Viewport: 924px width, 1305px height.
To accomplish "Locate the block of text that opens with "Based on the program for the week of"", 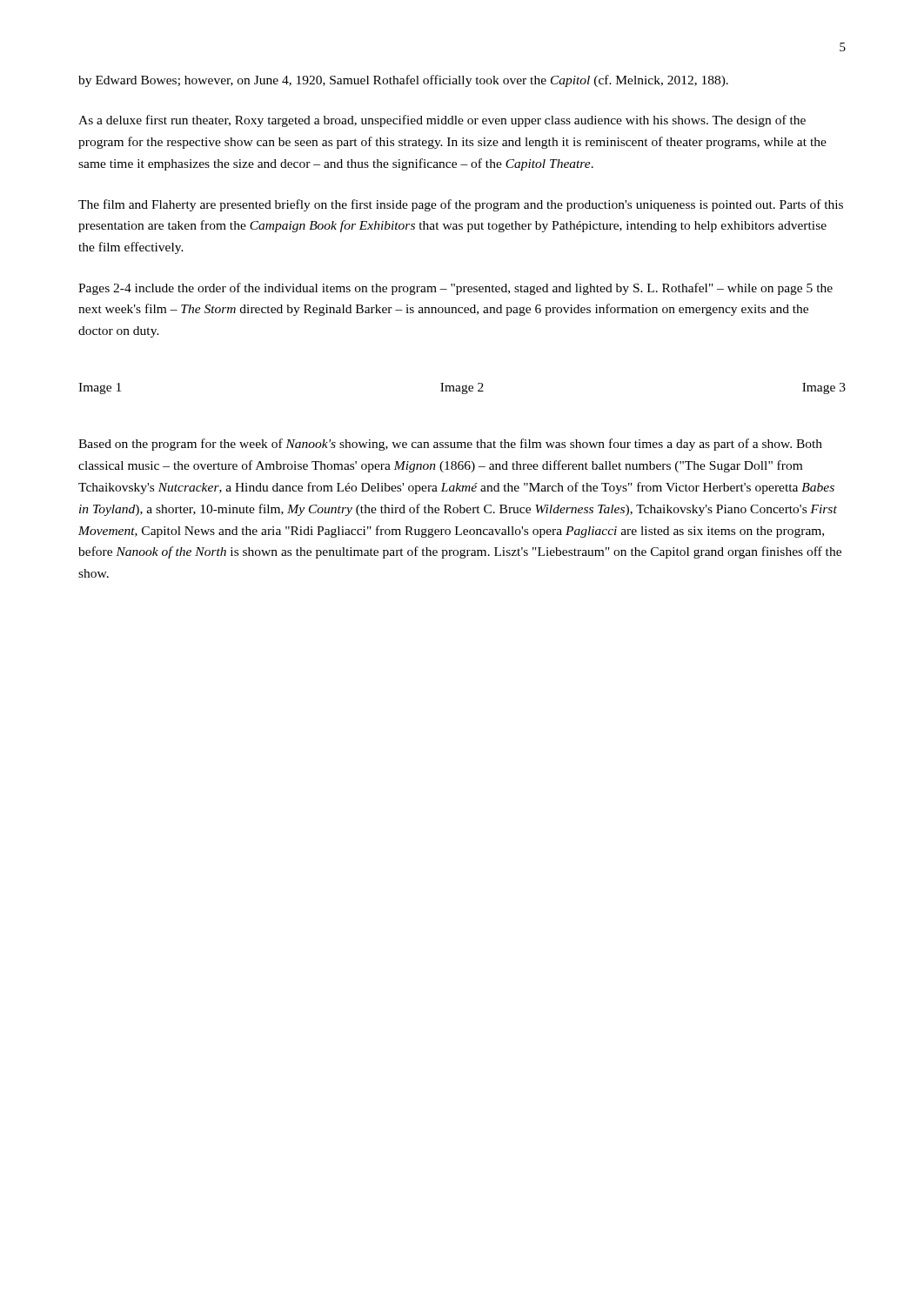I will [460, 508].
